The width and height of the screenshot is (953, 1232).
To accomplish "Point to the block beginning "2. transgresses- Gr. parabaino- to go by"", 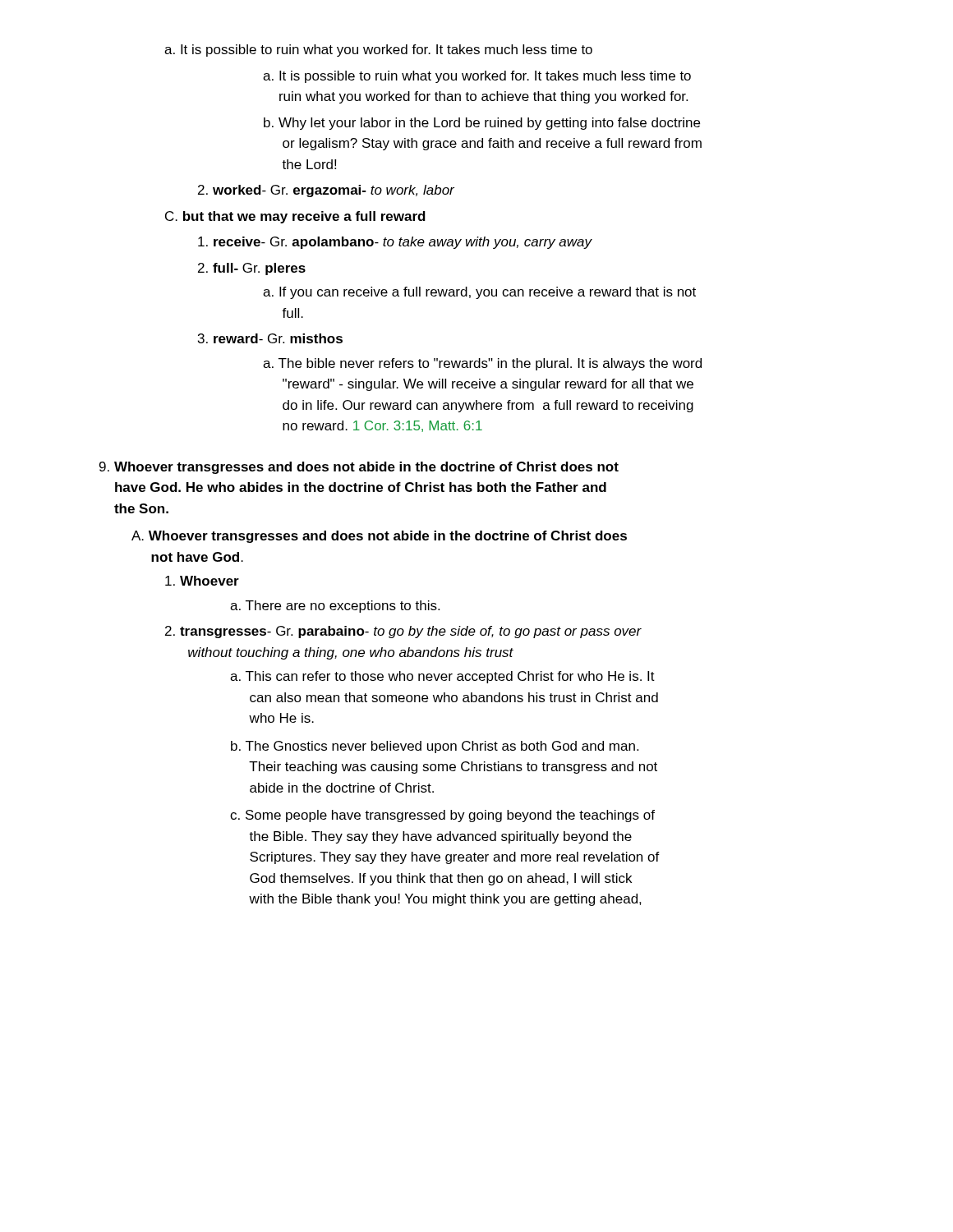I will point(403,642).
